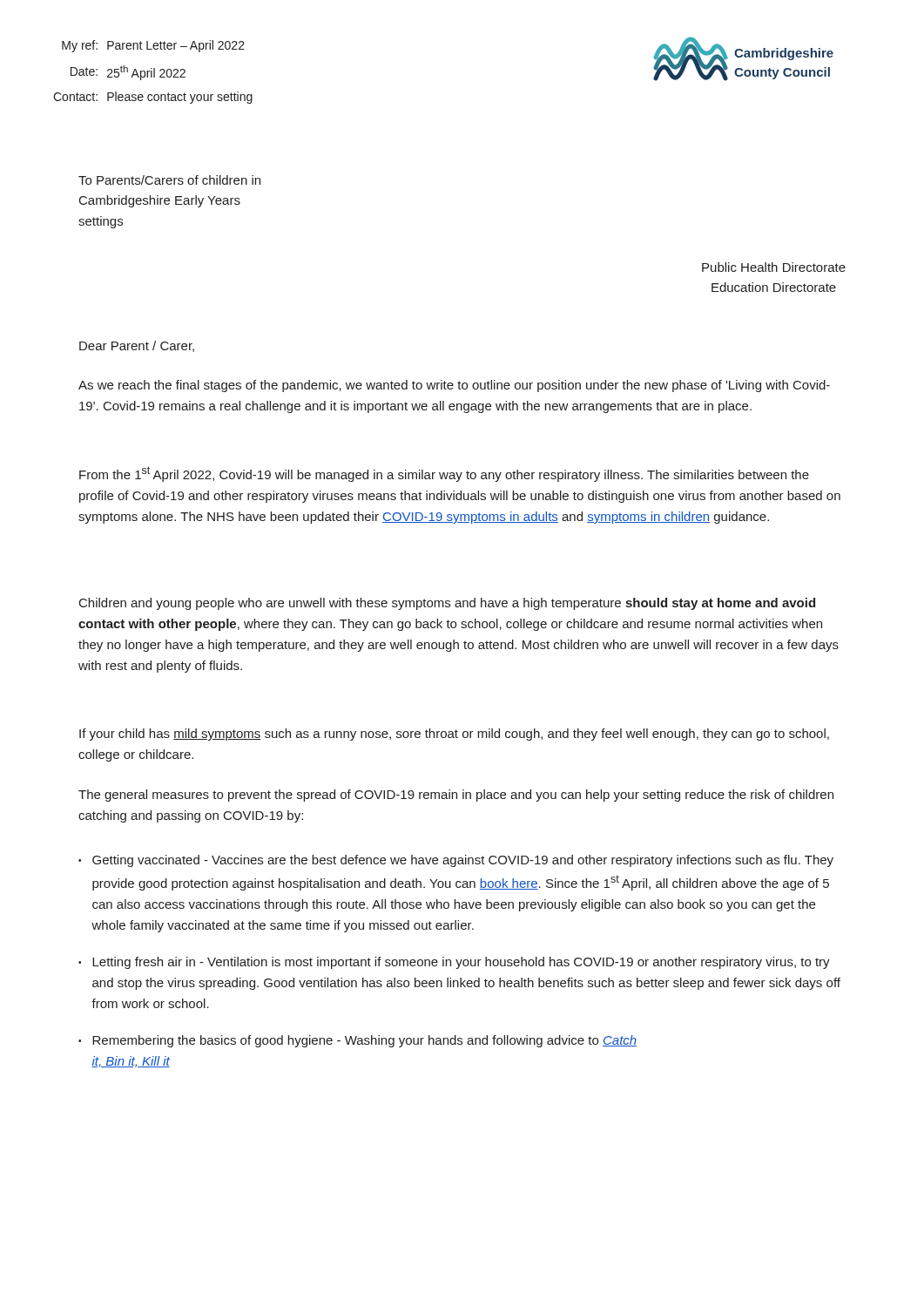Select the logo

[x=760, y=66]
